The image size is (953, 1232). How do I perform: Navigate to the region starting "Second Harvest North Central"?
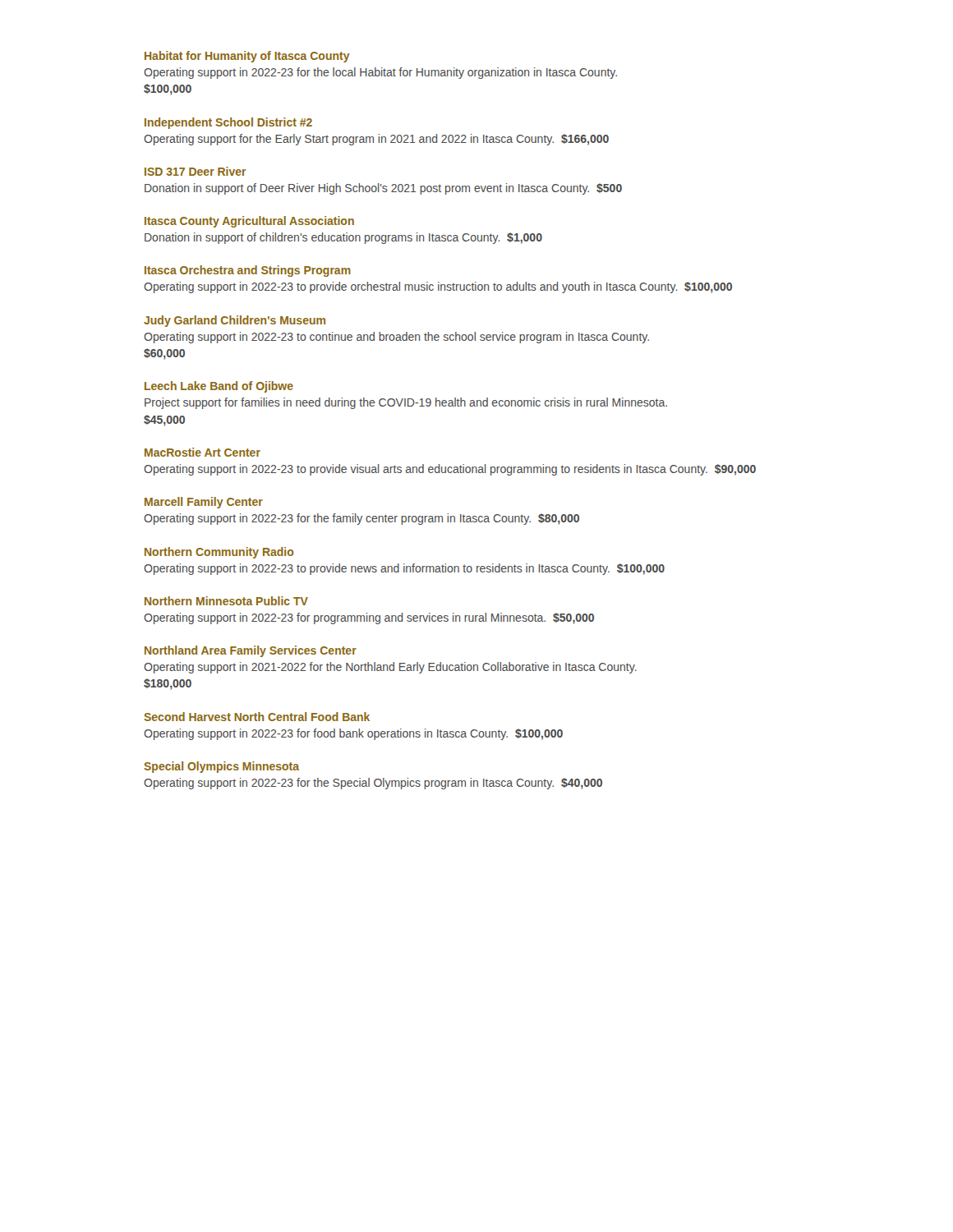click(x=257, y=717)
